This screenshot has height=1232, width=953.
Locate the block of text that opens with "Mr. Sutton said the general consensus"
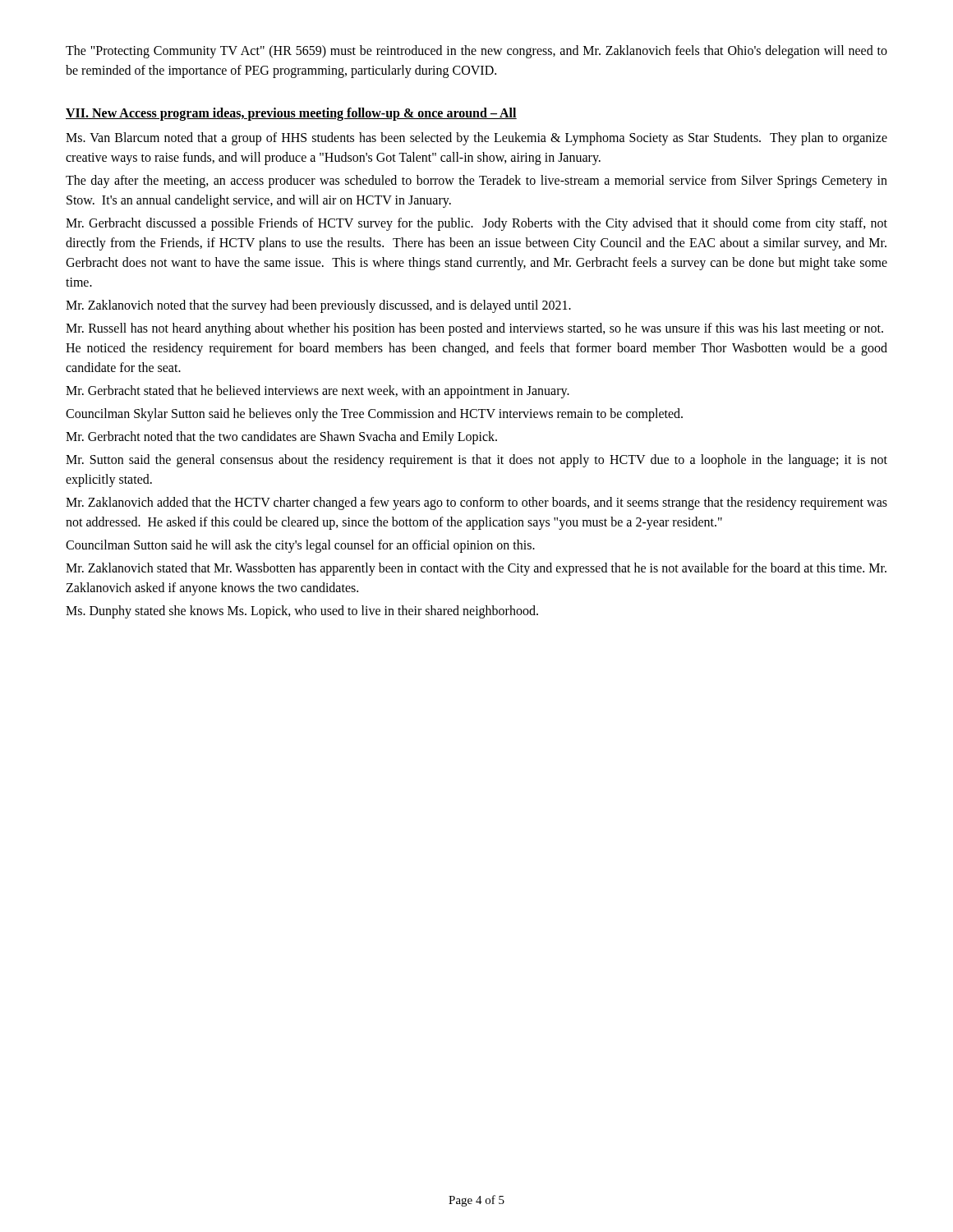[x=476, y=469]
